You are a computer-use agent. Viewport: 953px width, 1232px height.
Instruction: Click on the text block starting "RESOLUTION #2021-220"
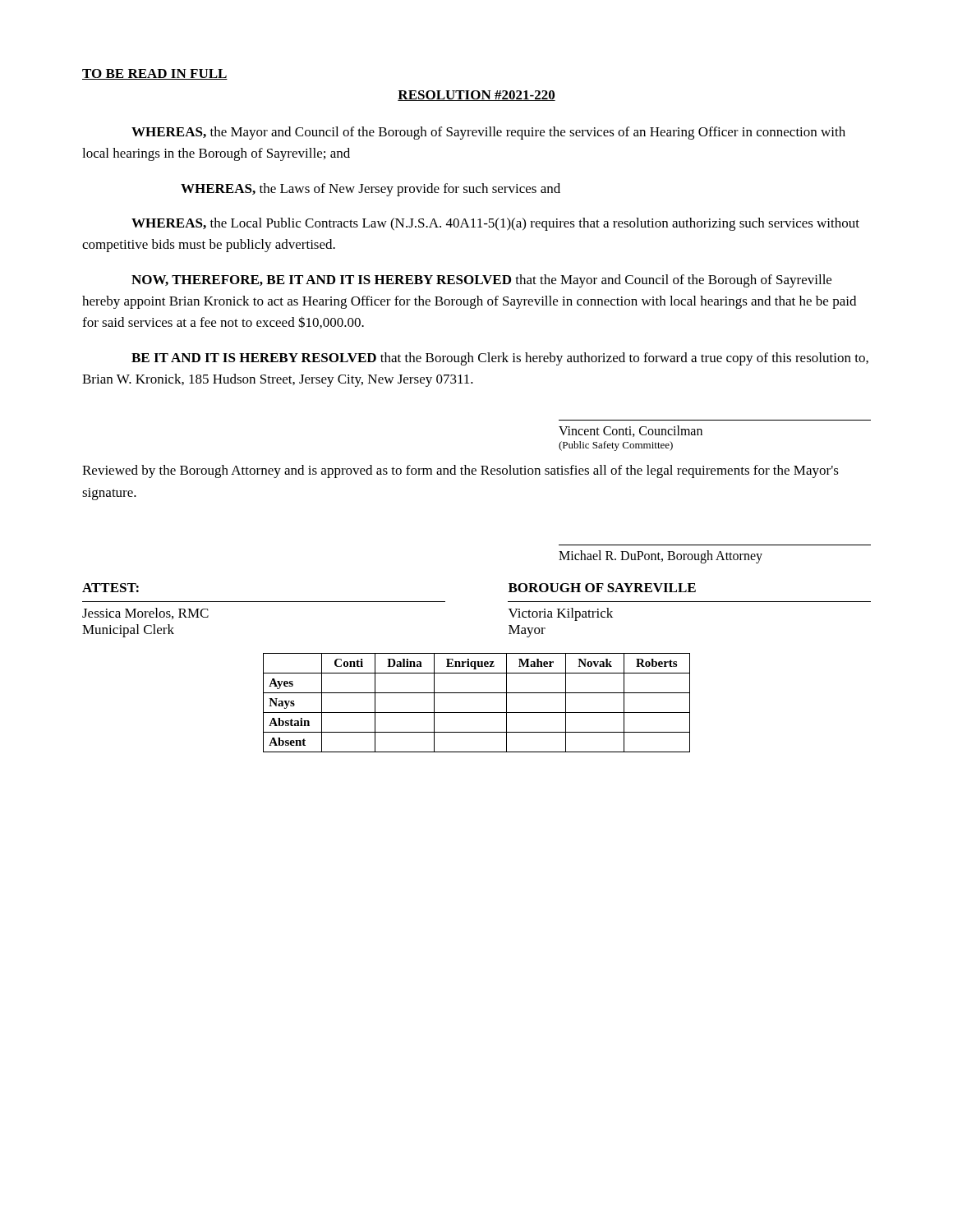click(476, 95)
